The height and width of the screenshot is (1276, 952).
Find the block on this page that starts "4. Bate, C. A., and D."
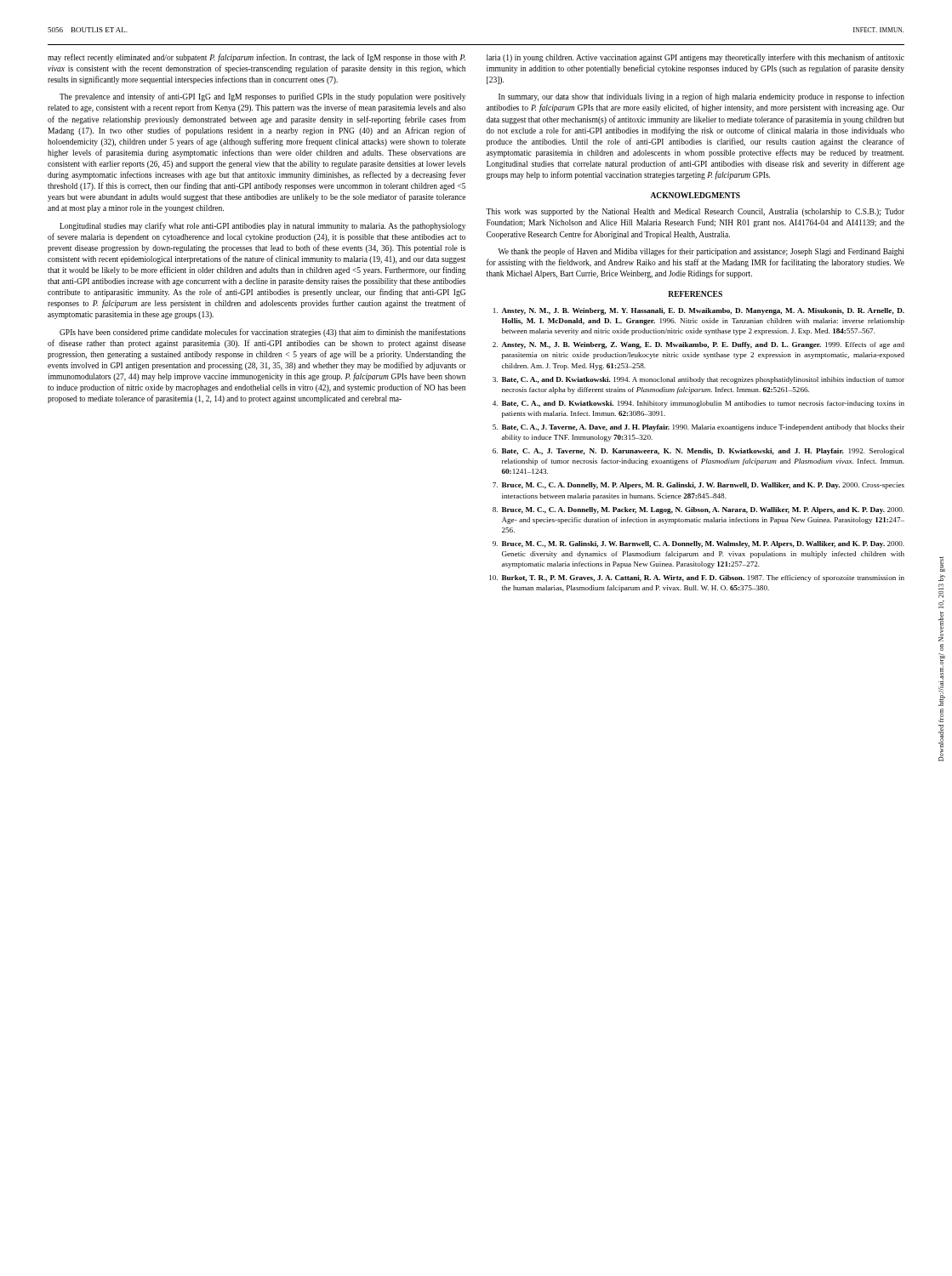(x=695, y=408)
